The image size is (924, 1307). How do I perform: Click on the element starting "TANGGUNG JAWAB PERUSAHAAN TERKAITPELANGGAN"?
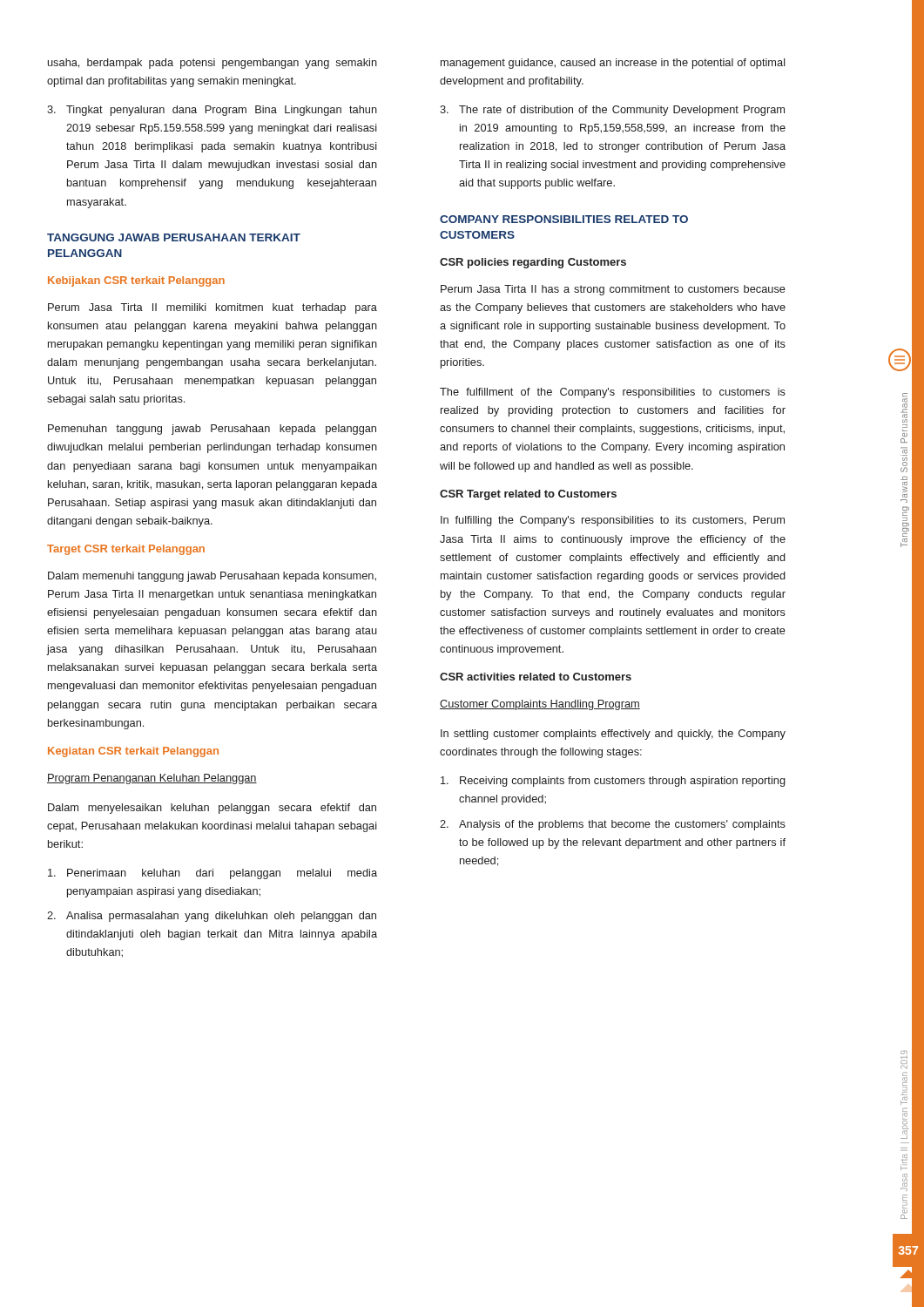tap(212, 246)
